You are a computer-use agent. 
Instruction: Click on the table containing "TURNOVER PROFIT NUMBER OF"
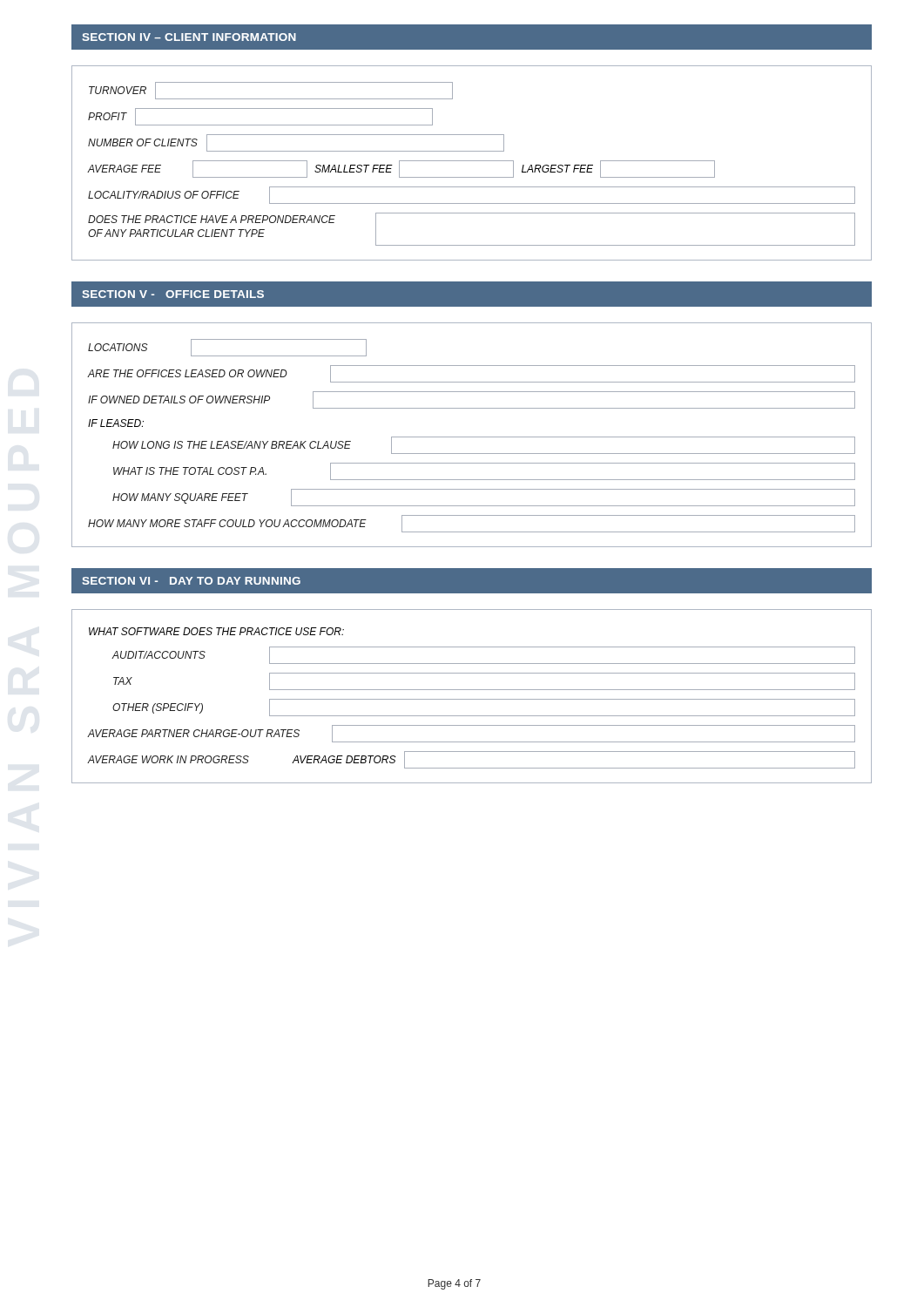click(x=472, y=163)
